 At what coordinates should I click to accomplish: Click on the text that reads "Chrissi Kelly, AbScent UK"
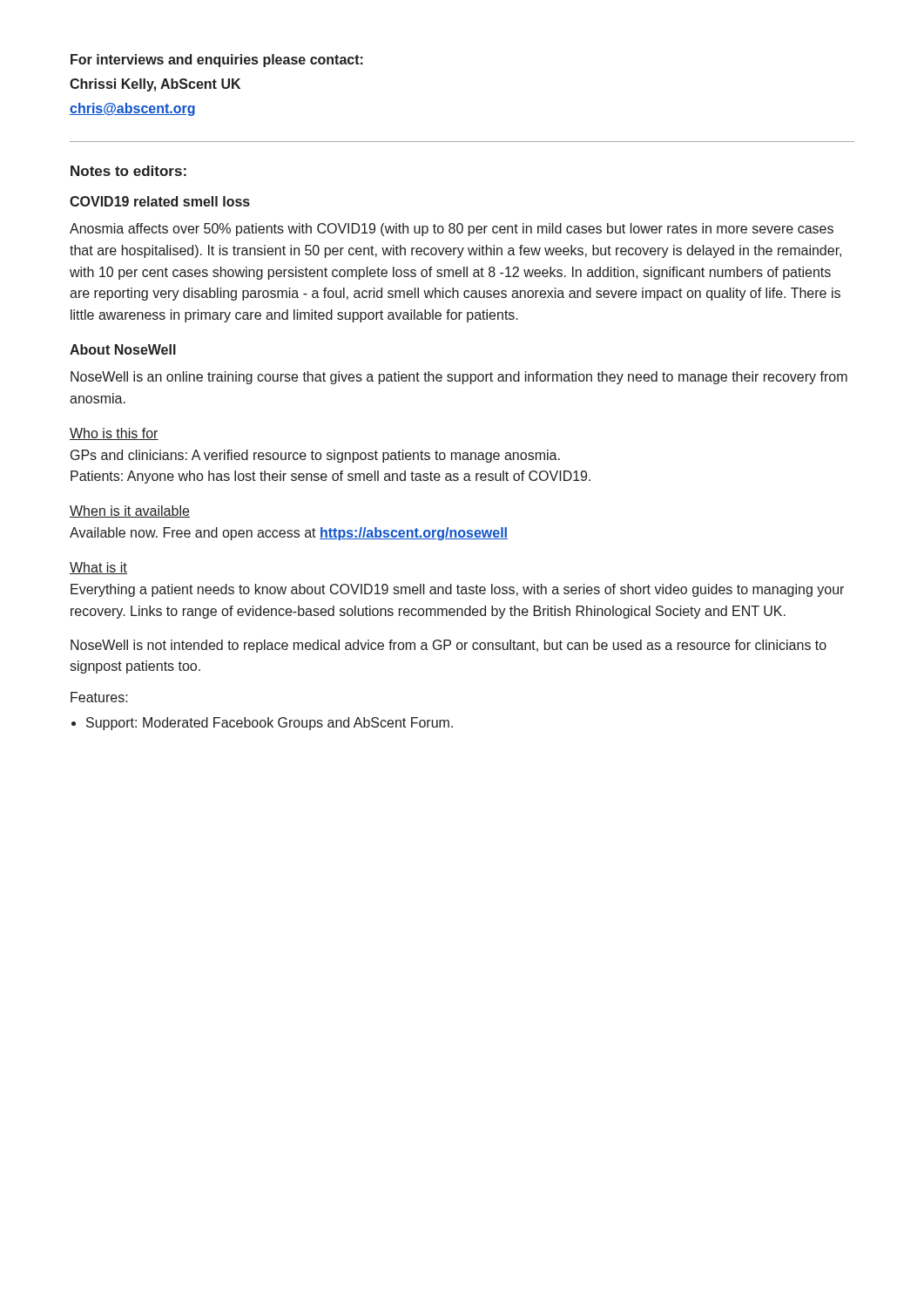pos(155,84)
